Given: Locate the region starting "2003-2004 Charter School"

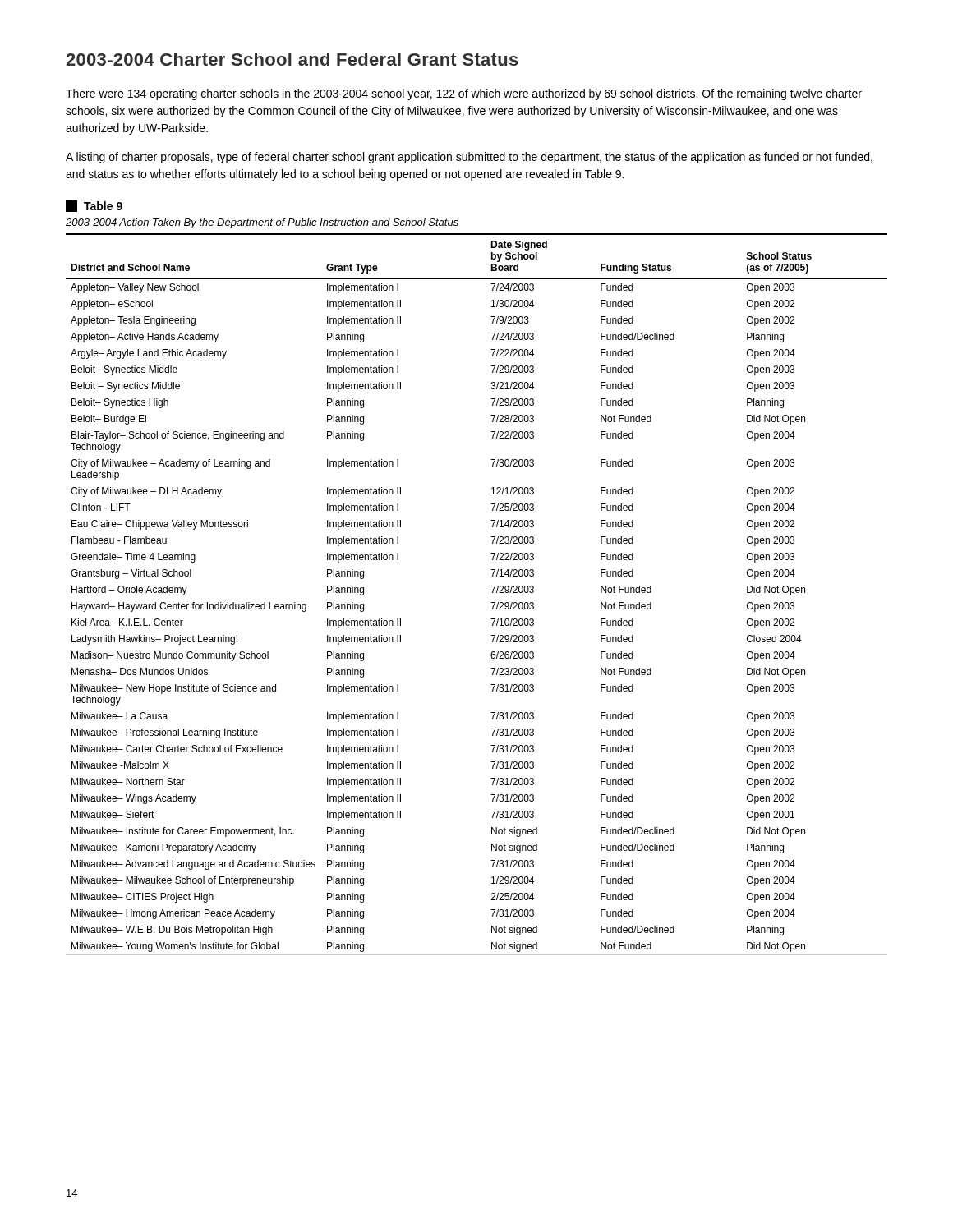Looking at the screenshot, I should pos(292,60).
